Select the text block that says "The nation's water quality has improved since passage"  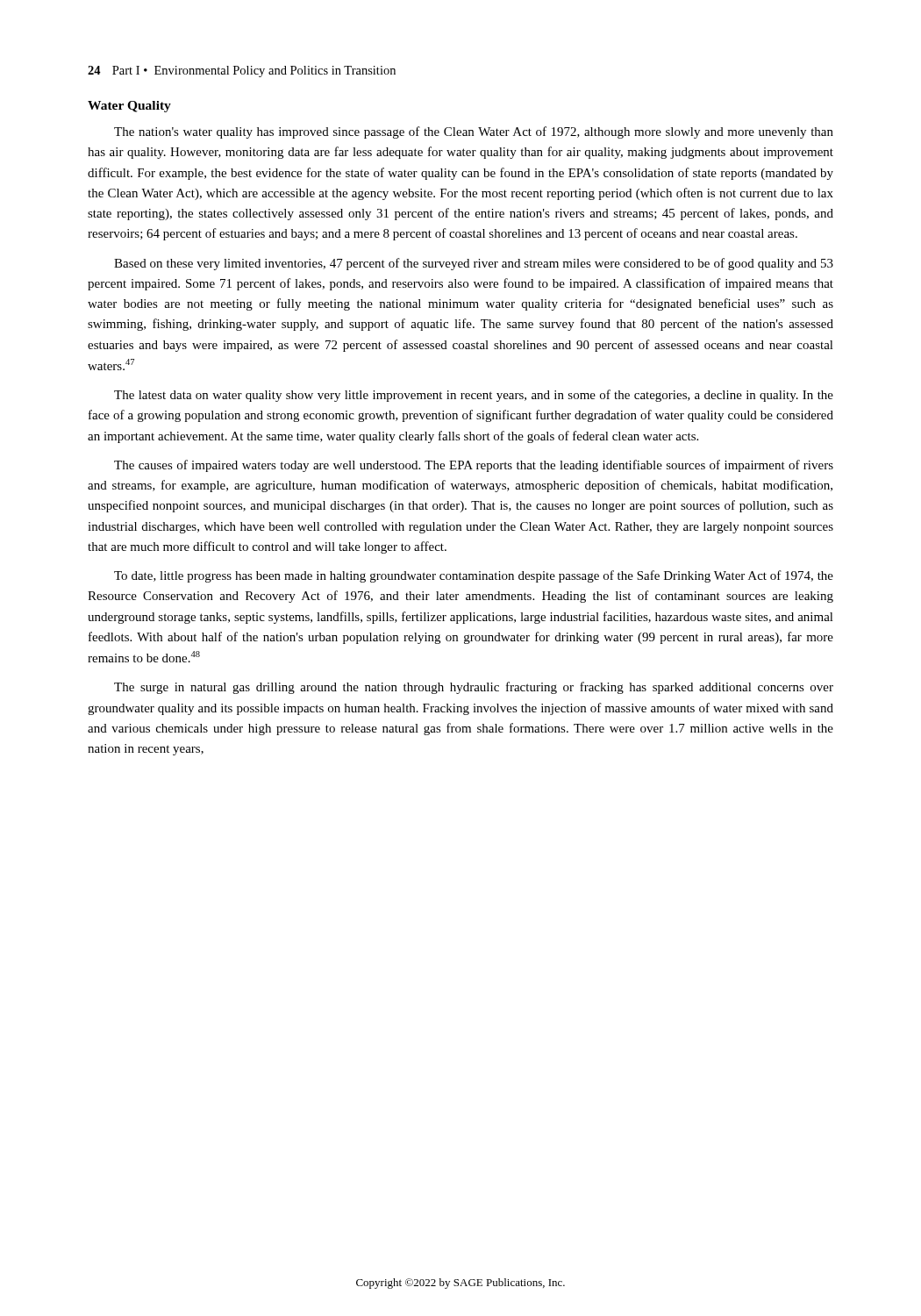pos(460,183)
